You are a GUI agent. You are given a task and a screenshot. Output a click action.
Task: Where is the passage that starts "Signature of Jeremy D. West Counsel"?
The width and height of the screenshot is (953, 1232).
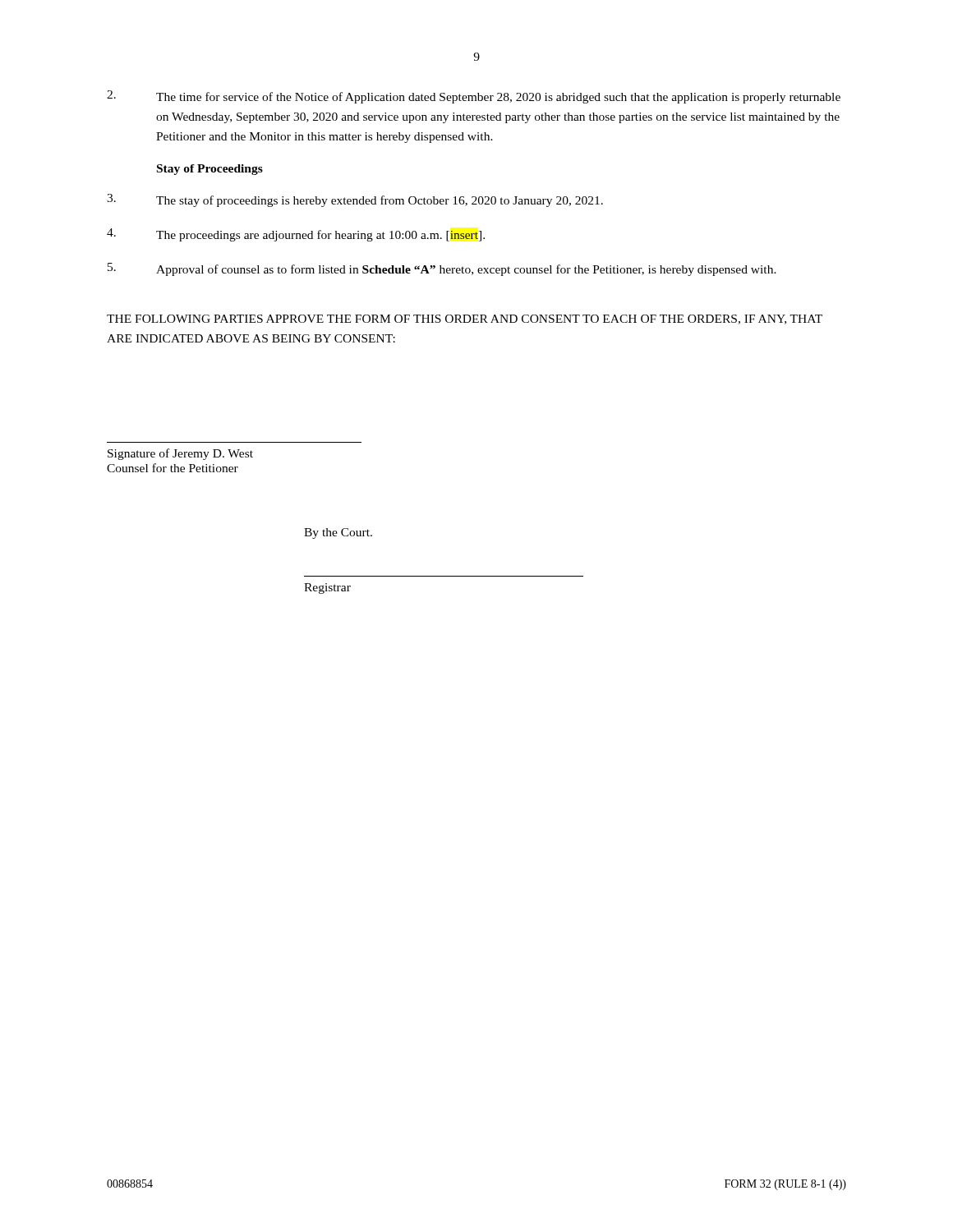234,451
